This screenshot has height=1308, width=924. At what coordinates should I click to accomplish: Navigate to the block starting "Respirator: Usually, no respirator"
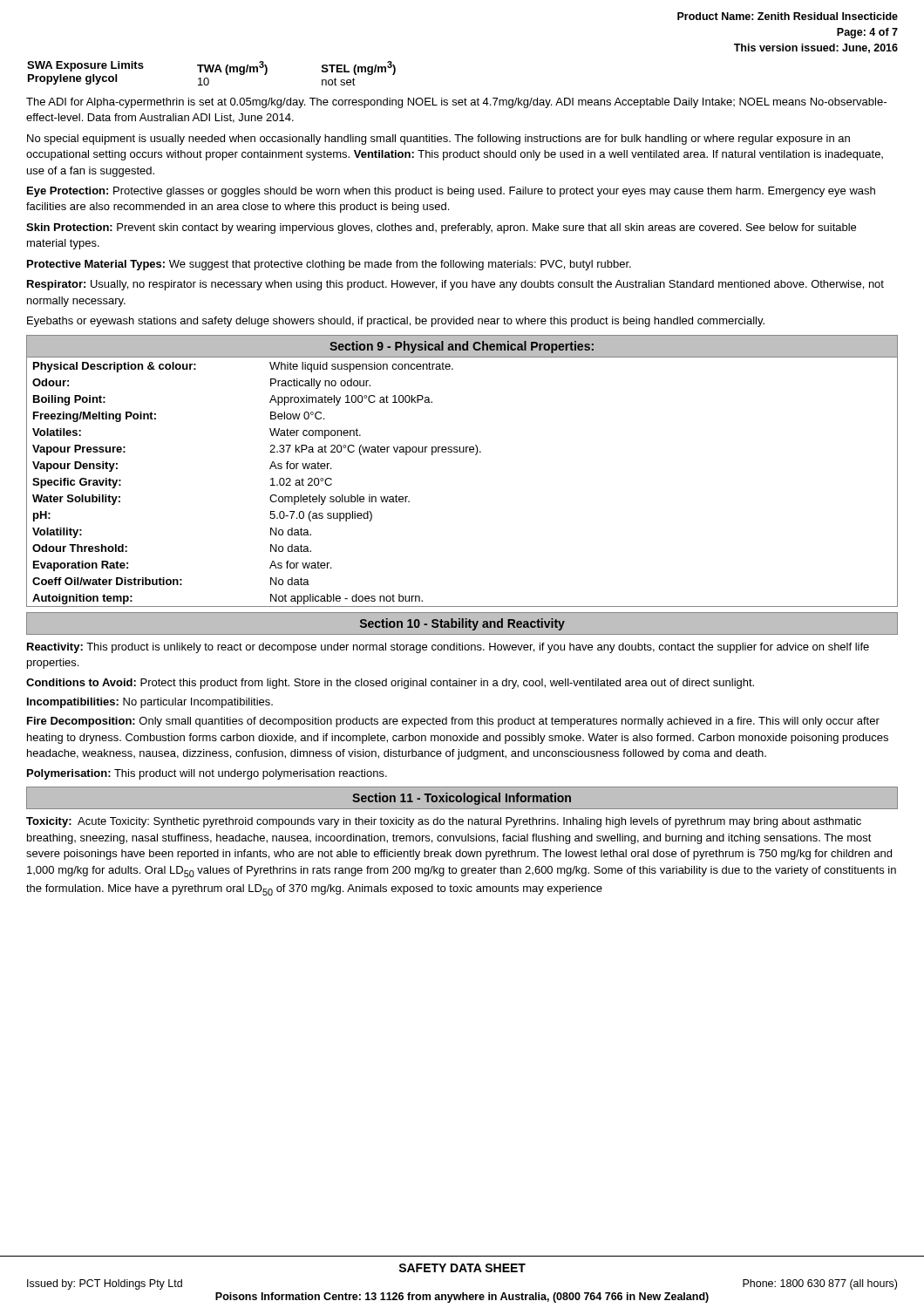point(462,293)
